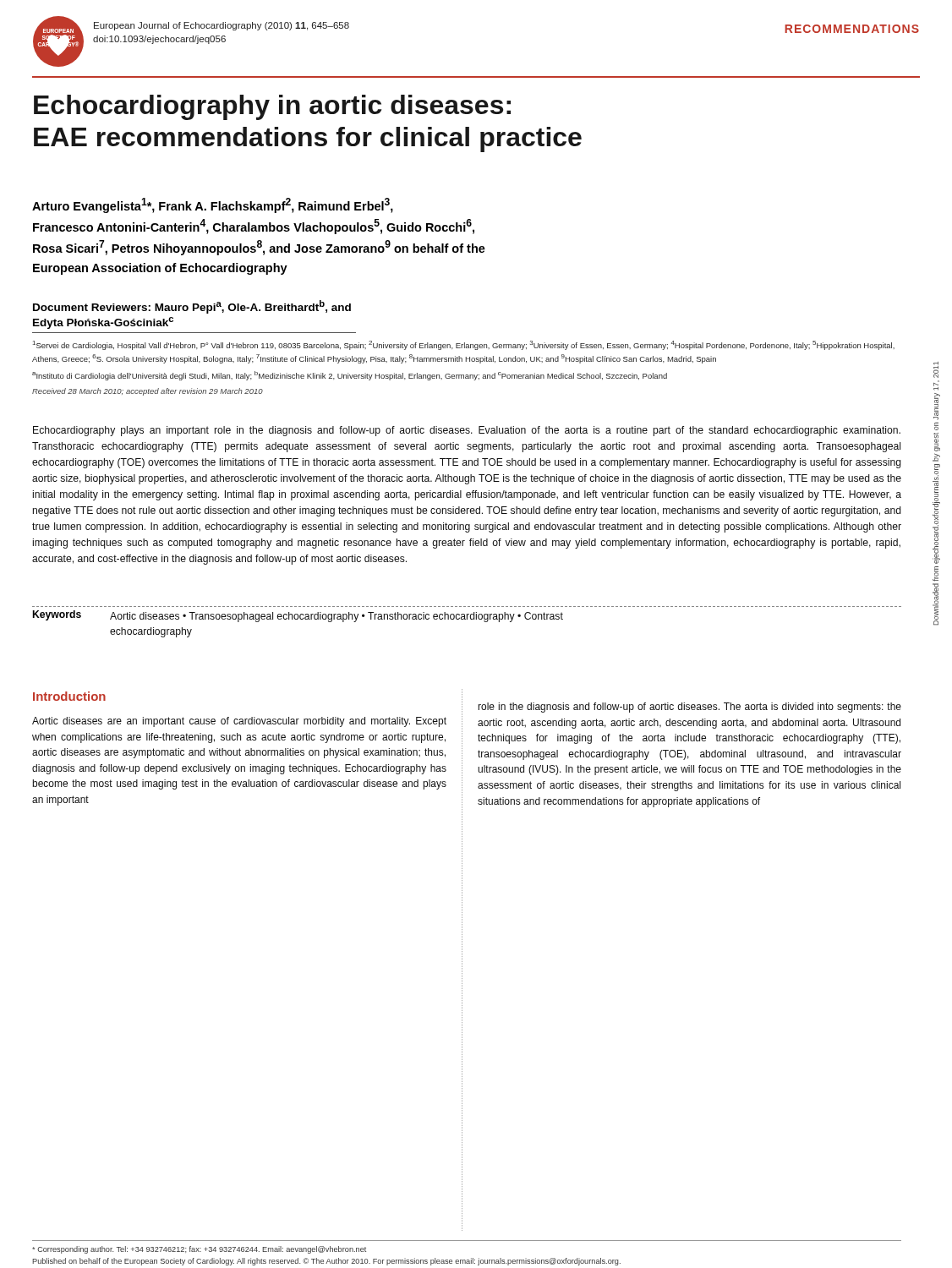
Task: Select the text block with the text "Keywords Aortic diseases"
Action: tap(298, 624)
